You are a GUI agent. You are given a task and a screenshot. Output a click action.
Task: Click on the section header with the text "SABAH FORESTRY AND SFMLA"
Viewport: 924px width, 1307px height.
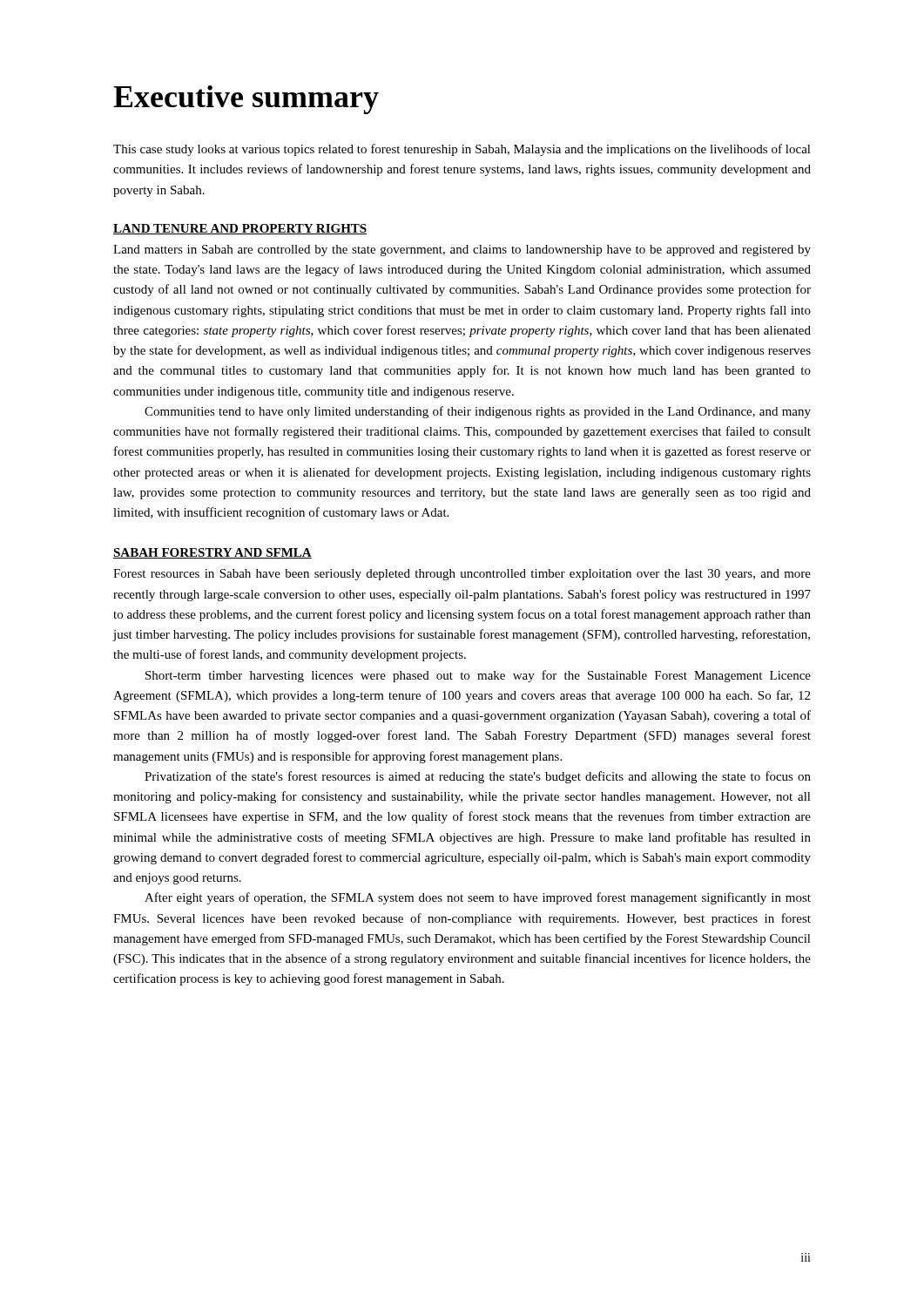point(212,553)
